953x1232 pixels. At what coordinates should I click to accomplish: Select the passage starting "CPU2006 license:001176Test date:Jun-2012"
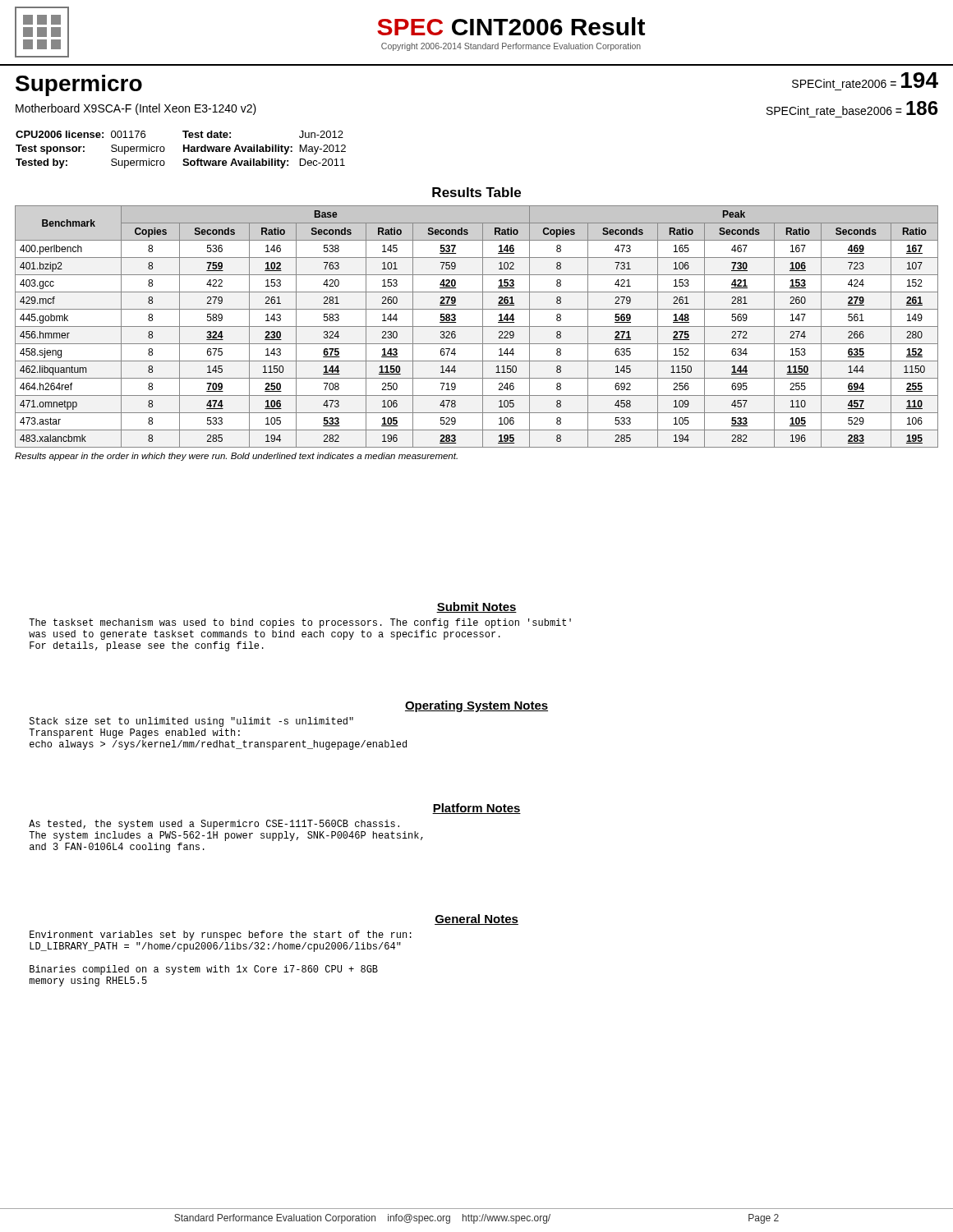[x=181, y=148]
